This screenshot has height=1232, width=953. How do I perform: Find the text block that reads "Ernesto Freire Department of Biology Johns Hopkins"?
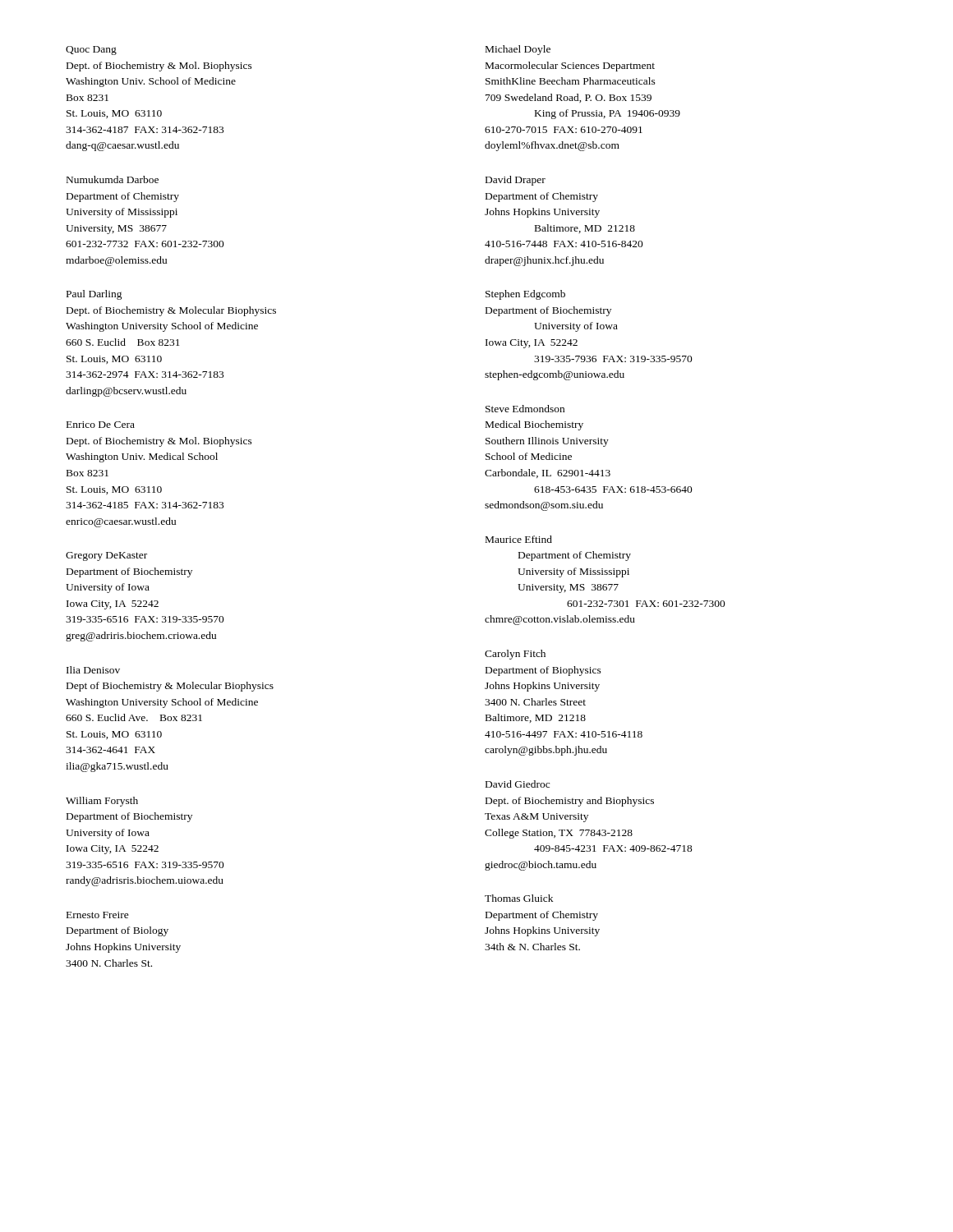click(98, 915)
